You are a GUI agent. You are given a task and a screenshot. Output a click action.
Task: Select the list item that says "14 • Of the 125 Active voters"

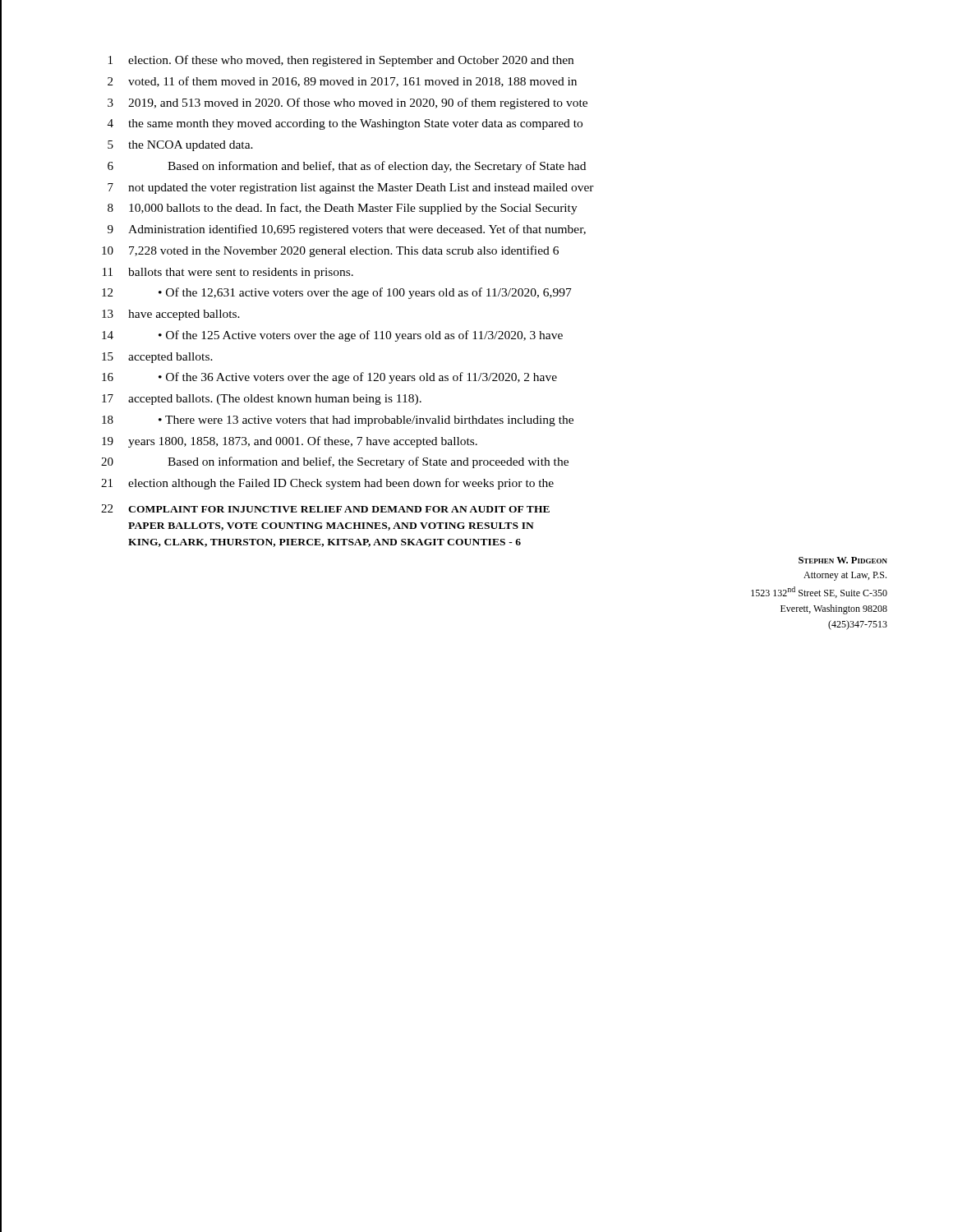[486, 345]
